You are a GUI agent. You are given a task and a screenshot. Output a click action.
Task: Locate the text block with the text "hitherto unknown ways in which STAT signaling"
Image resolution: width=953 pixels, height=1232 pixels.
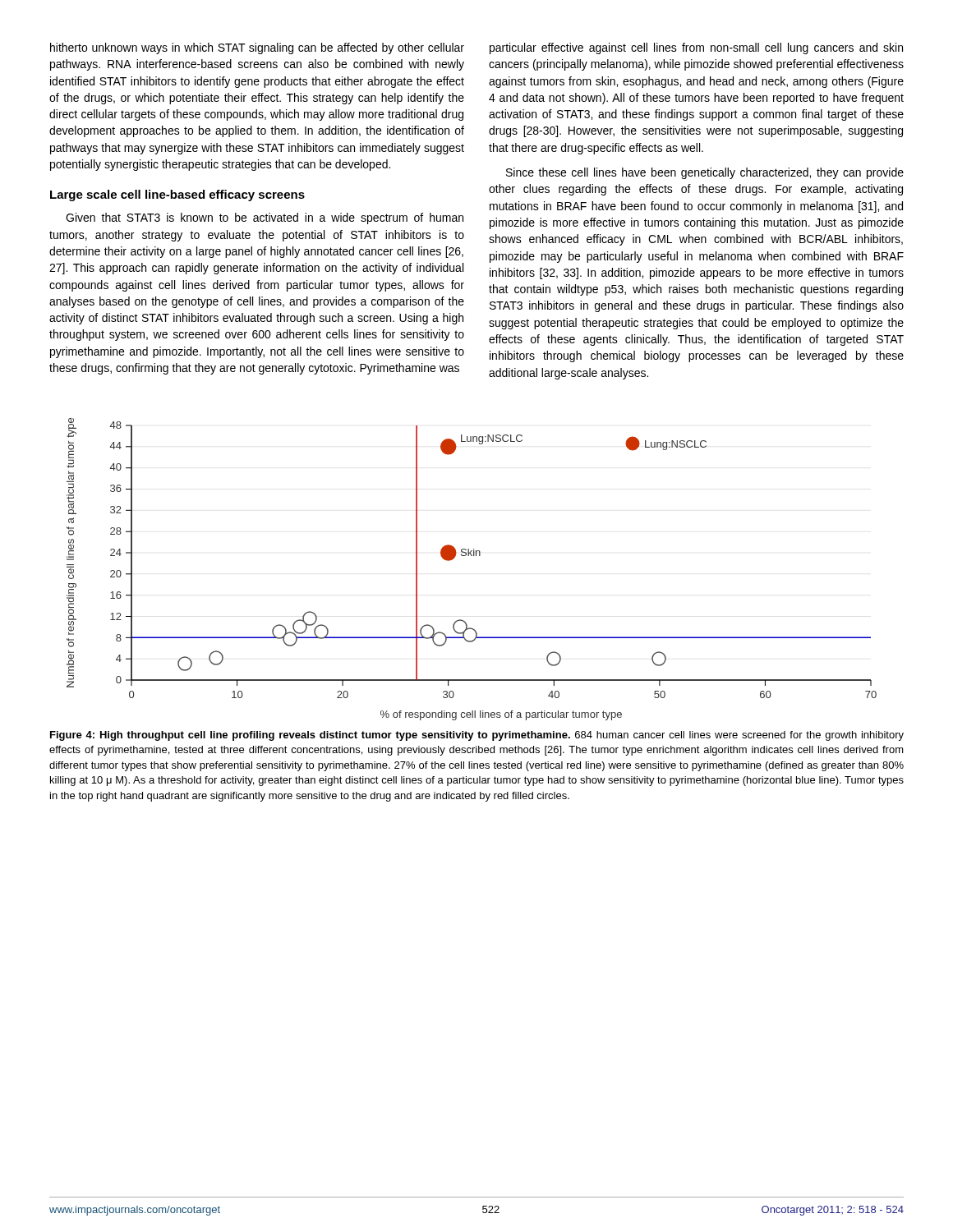(257, 106)
